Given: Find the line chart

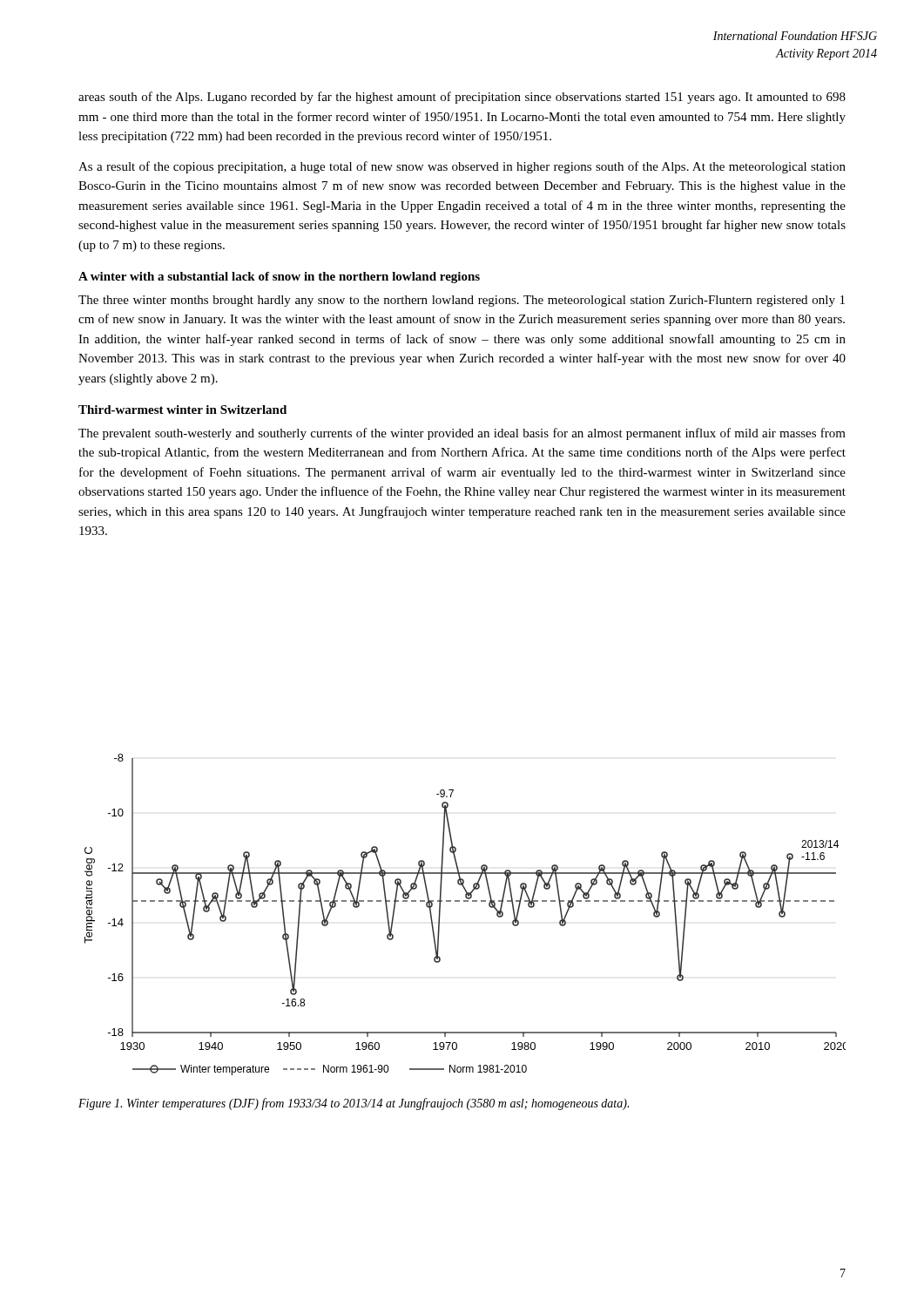Looking at the screenshot, I should (462, 917).
